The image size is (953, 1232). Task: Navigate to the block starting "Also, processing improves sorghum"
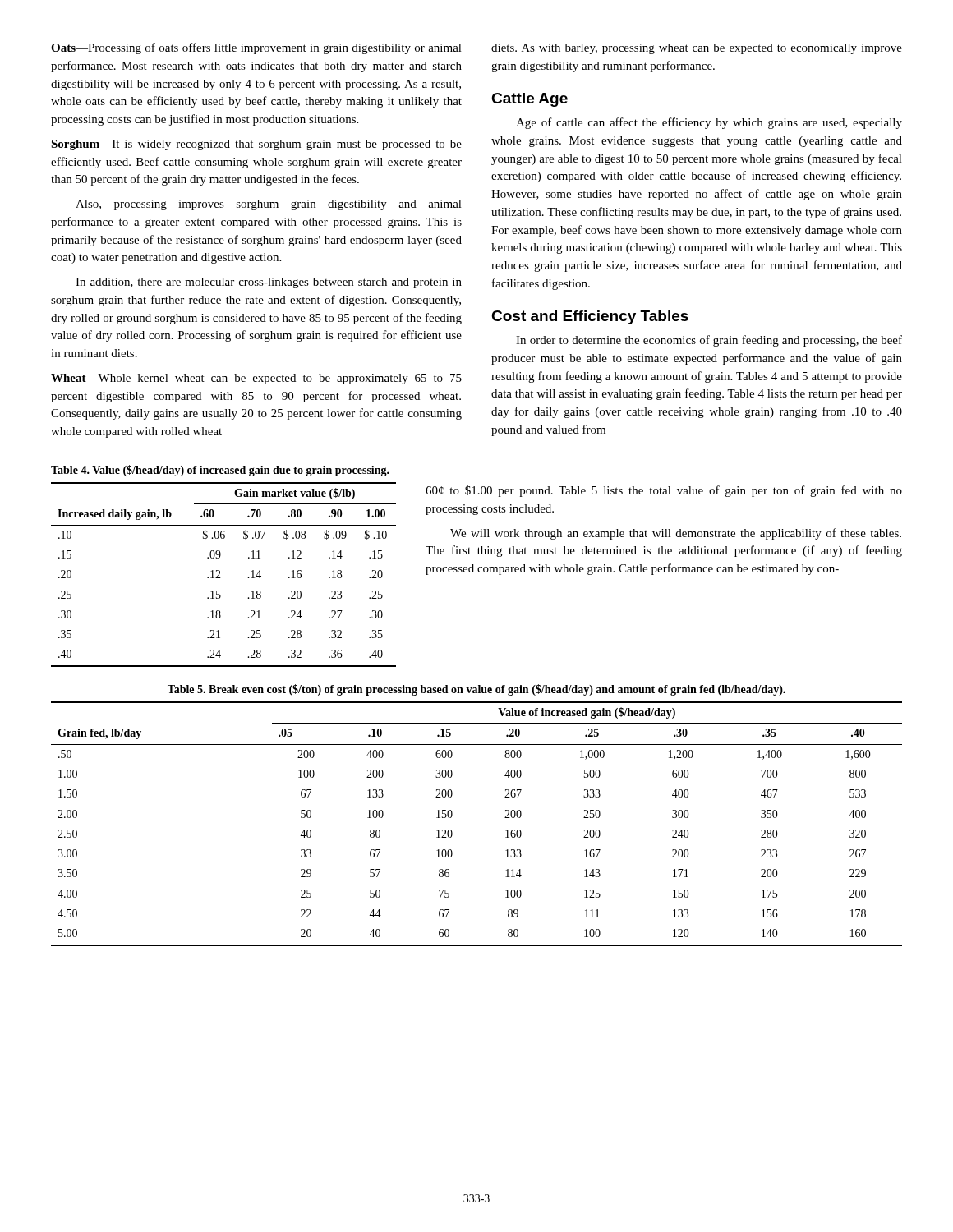256,231
